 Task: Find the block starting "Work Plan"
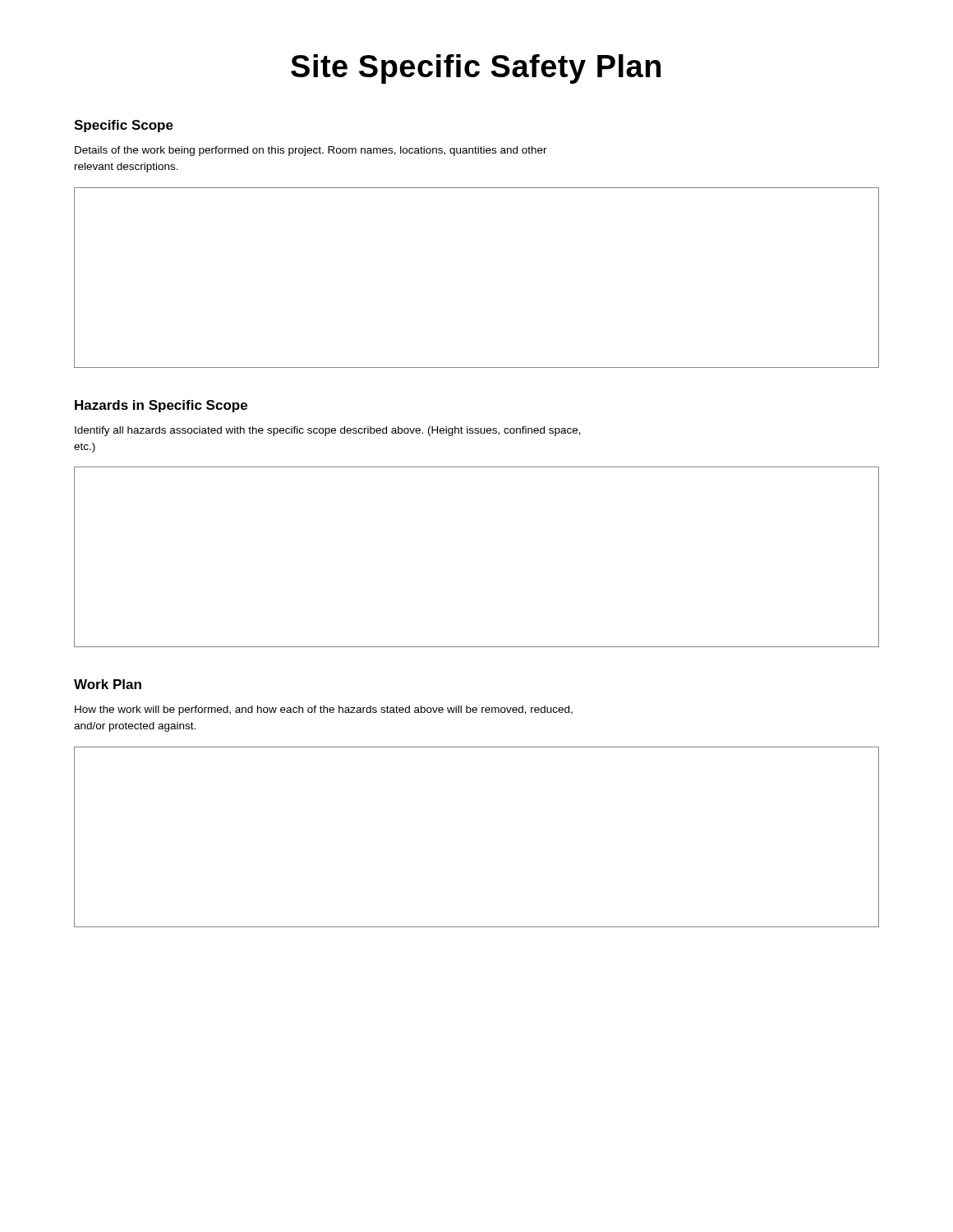[108, 685]
